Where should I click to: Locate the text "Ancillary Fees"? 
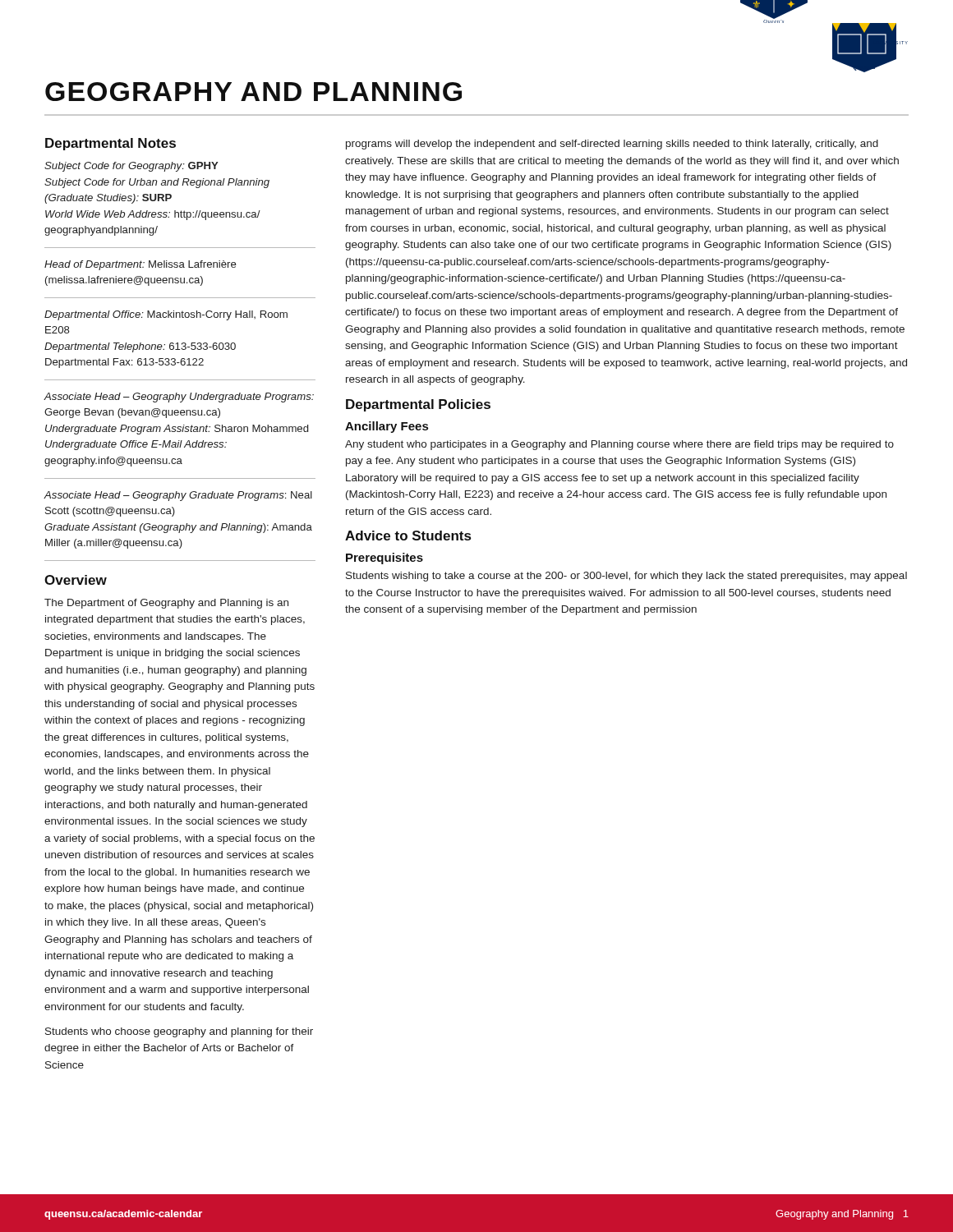point(387,427)
